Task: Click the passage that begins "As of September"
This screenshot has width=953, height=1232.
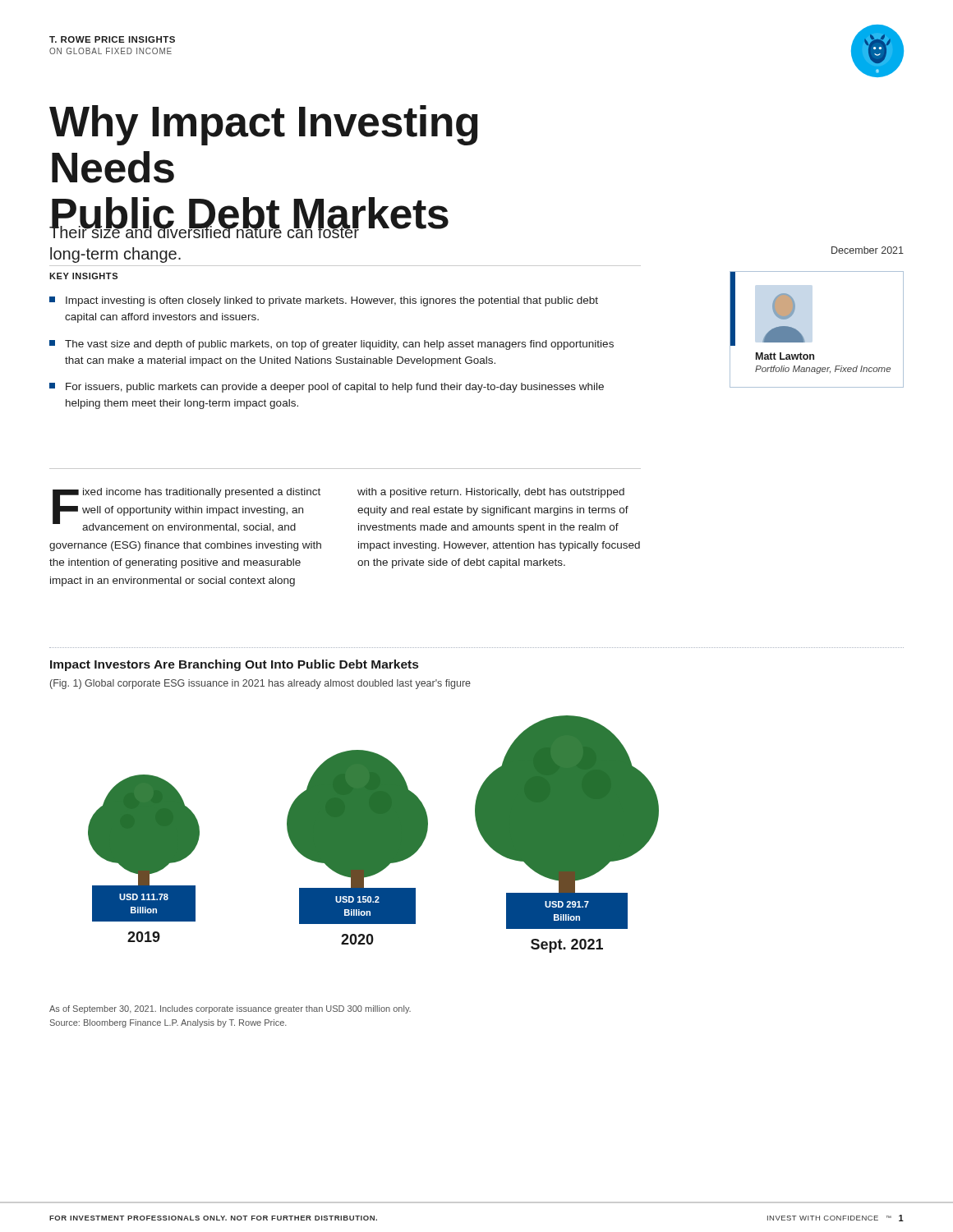Action: click(230, 1016)
